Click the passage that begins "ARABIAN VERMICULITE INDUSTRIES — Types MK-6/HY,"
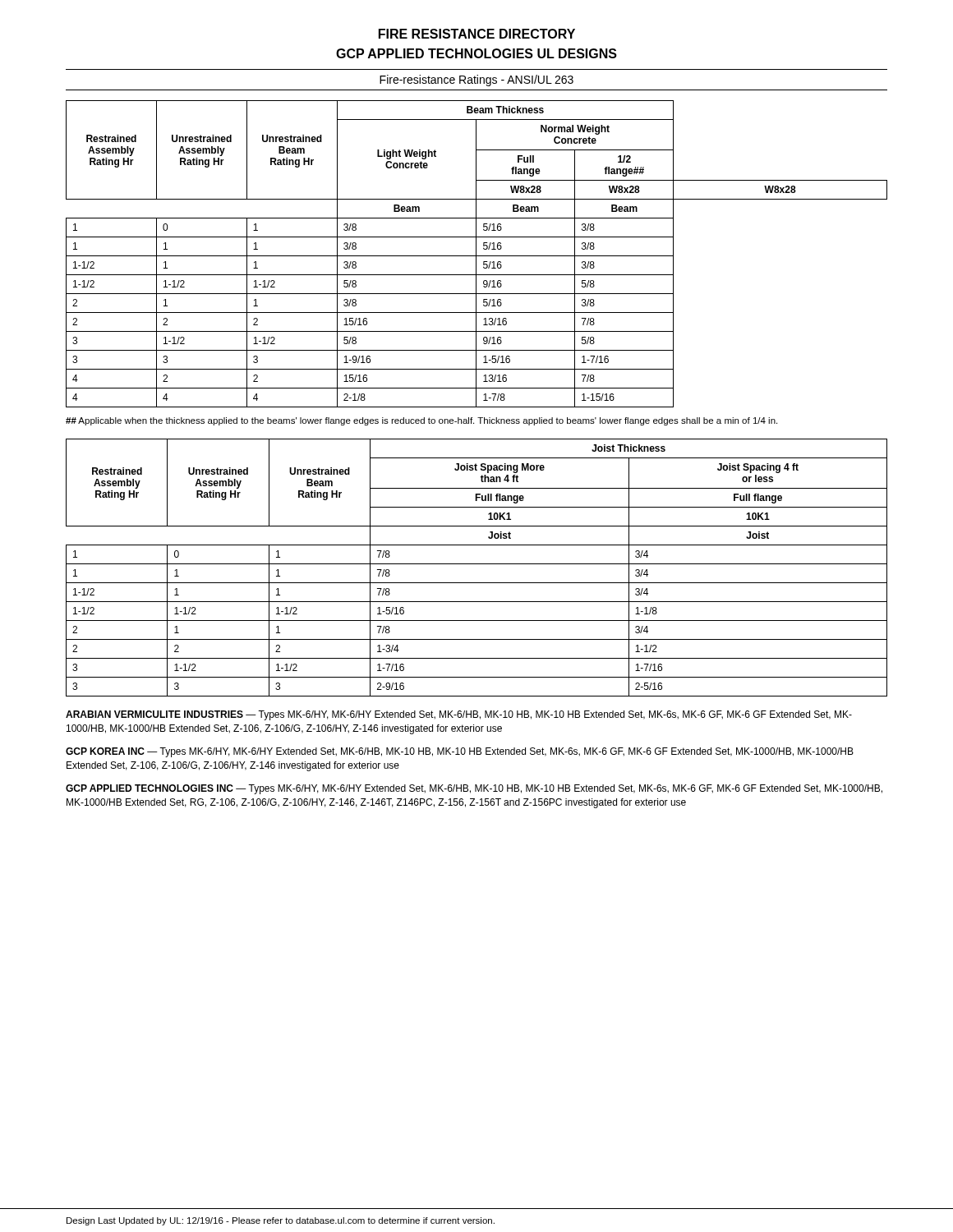This screenshot has width=953, height=1232. point(459,722)
